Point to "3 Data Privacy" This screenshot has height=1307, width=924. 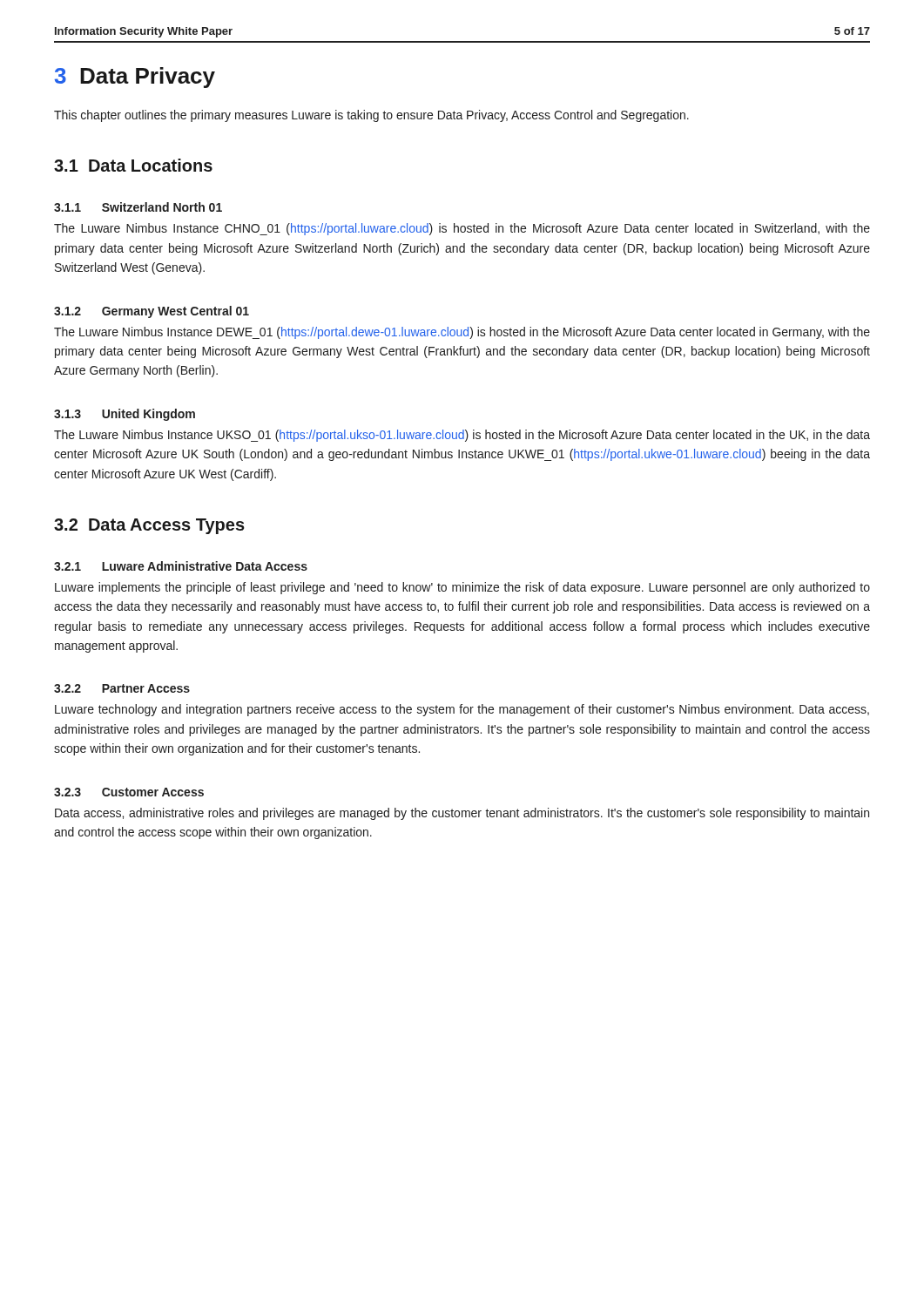pos(135,78)
